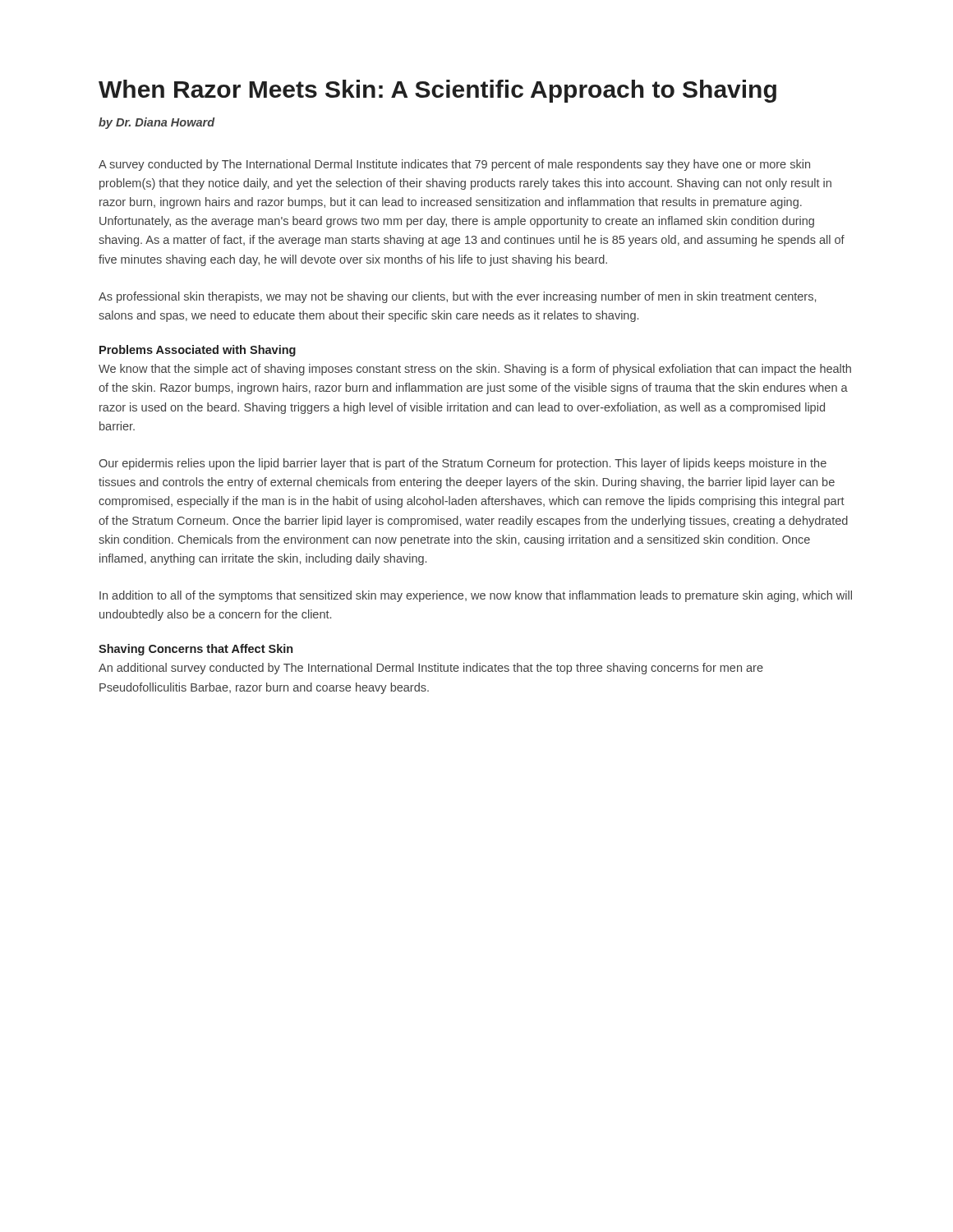The width and height of the screenshot is (953, 1232).
Task: Find the section header with the text "Shaving Concerns that"
Action: pos(196,649)
